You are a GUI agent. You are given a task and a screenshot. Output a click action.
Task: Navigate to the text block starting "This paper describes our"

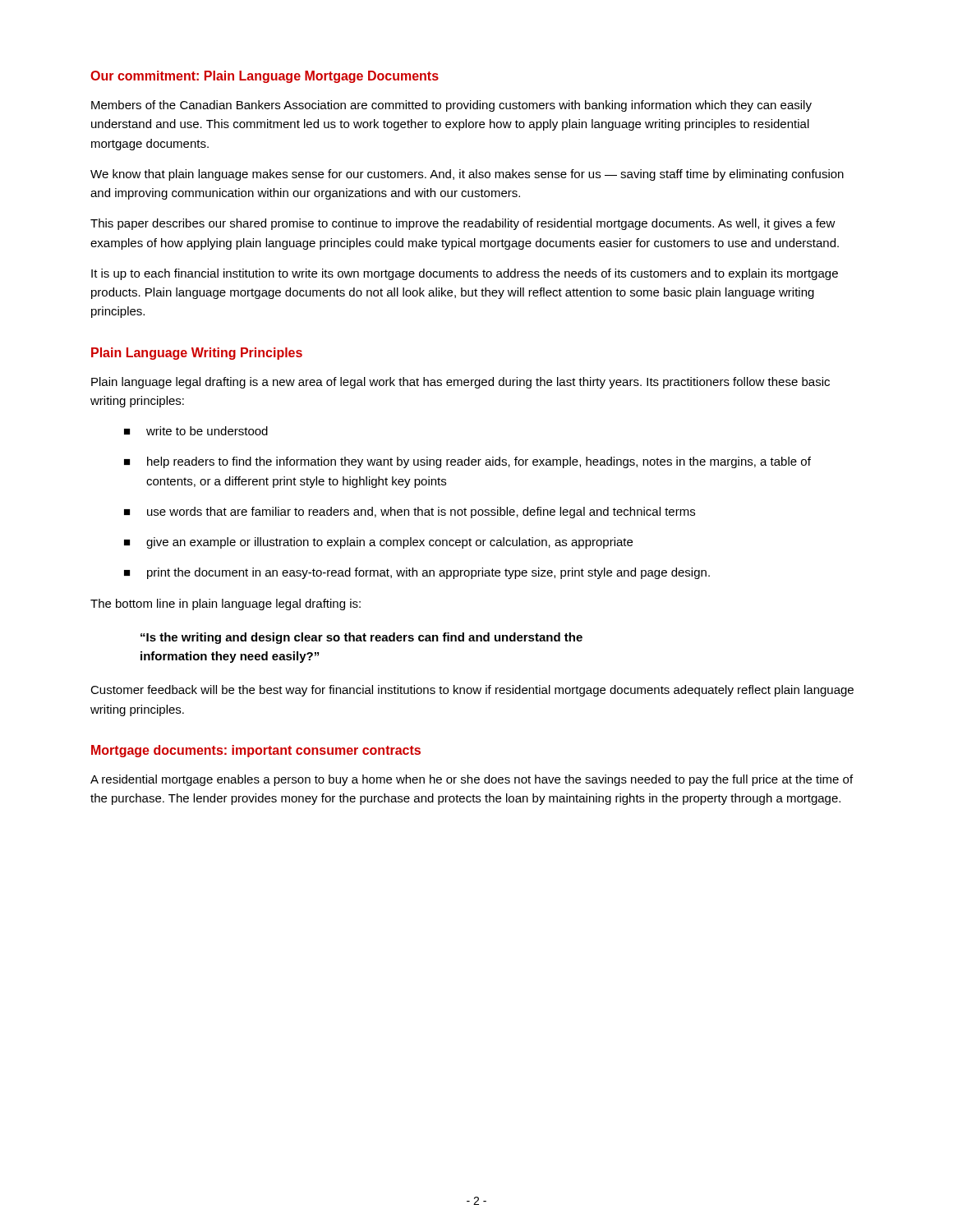tap(465, 233)
